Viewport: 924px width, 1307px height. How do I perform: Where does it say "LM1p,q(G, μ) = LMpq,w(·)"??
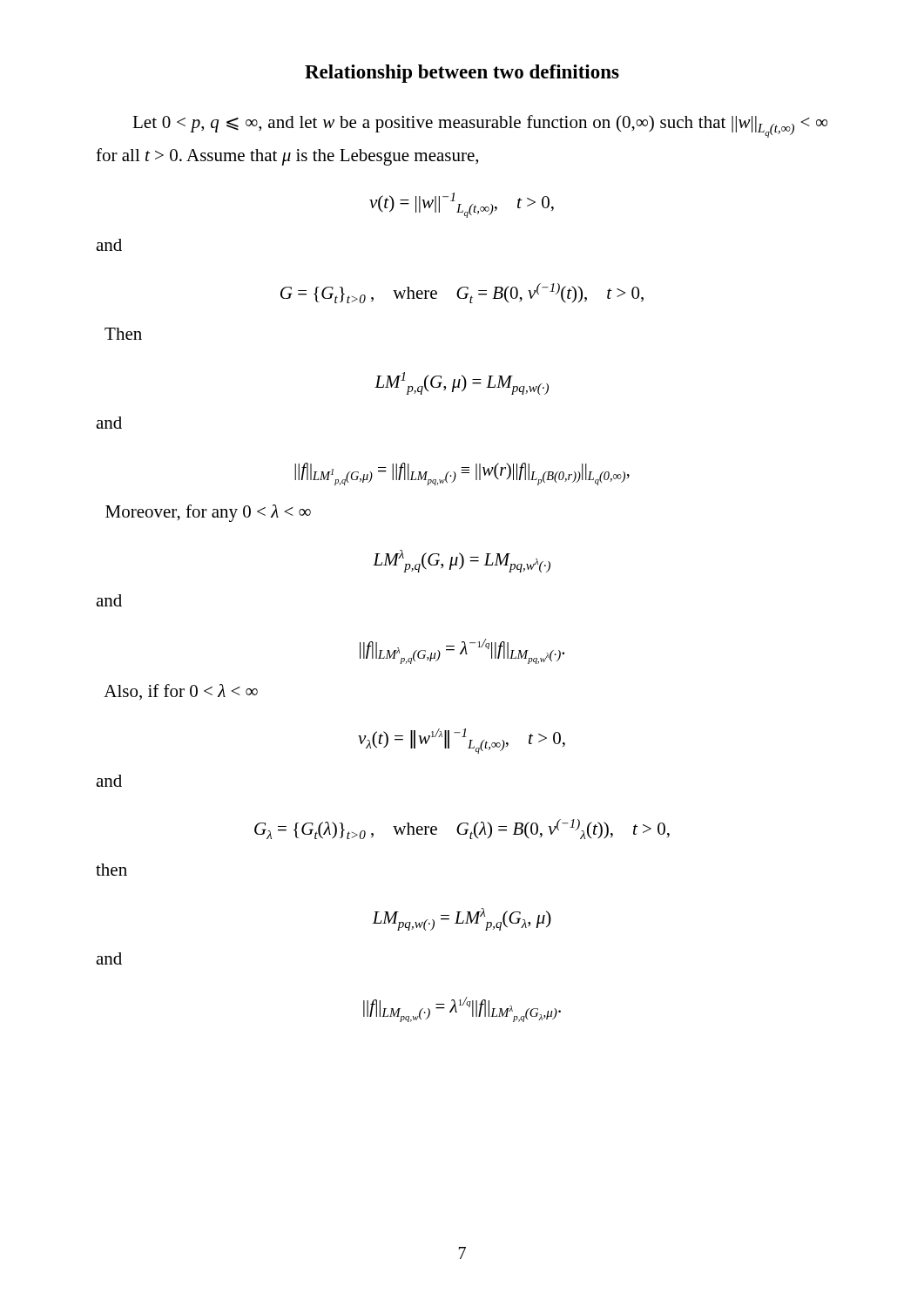coord(462,382)
